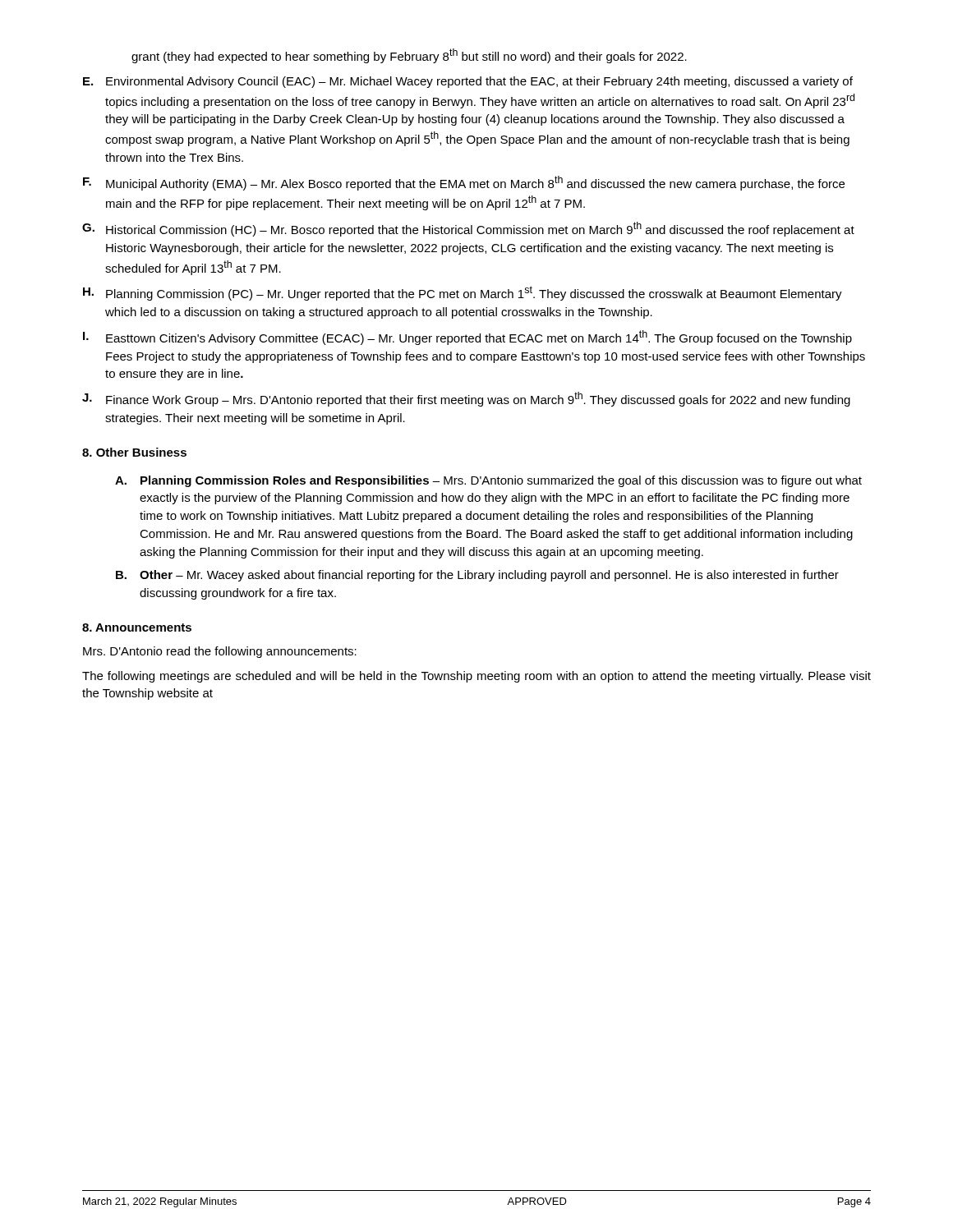953x1232 pixels.
Task: Locate the block starting "G. Historical Commission (HC)"
Action: (476, 248)
